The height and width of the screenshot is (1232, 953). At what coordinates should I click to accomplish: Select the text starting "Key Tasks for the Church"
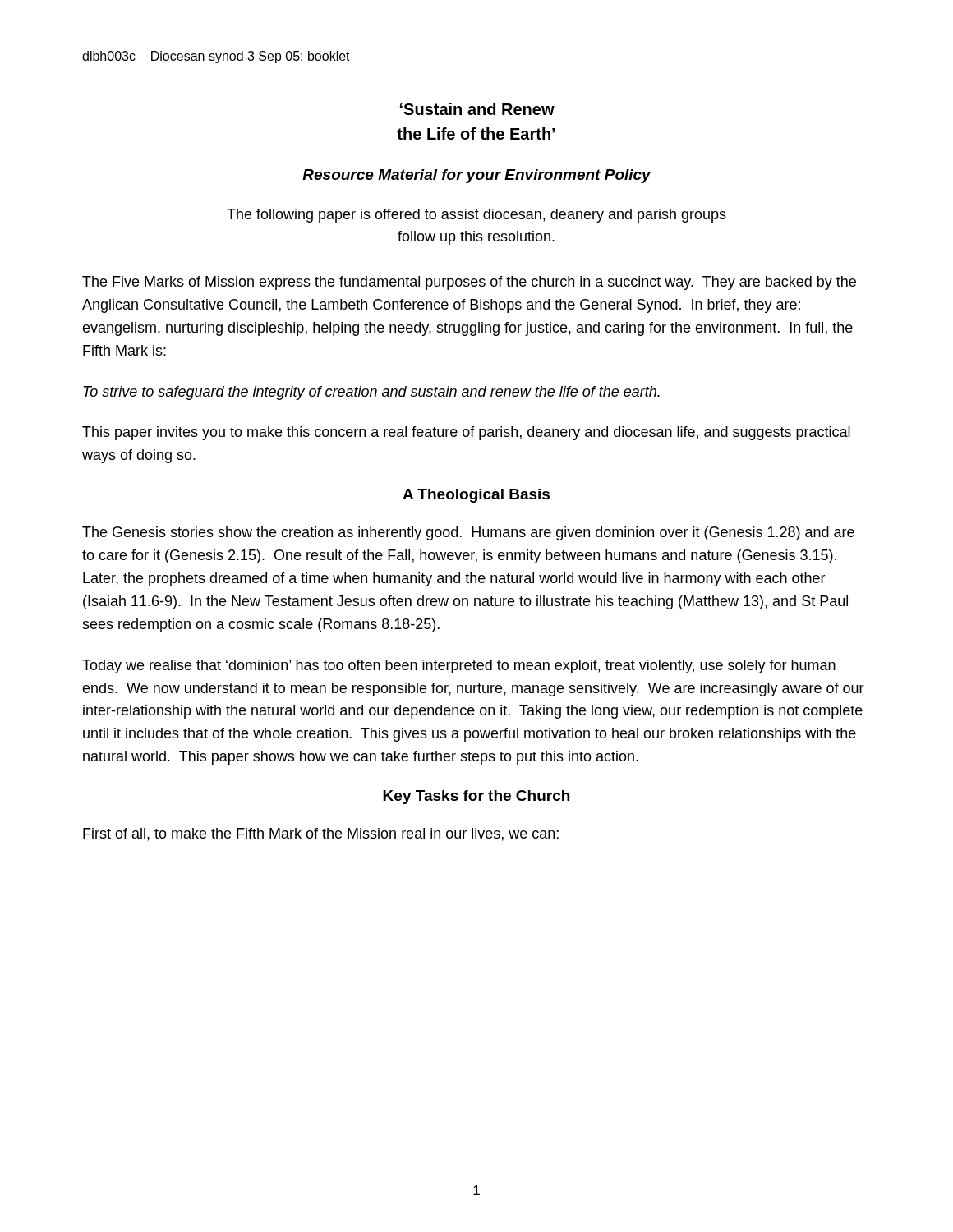(x=476, y=796)
